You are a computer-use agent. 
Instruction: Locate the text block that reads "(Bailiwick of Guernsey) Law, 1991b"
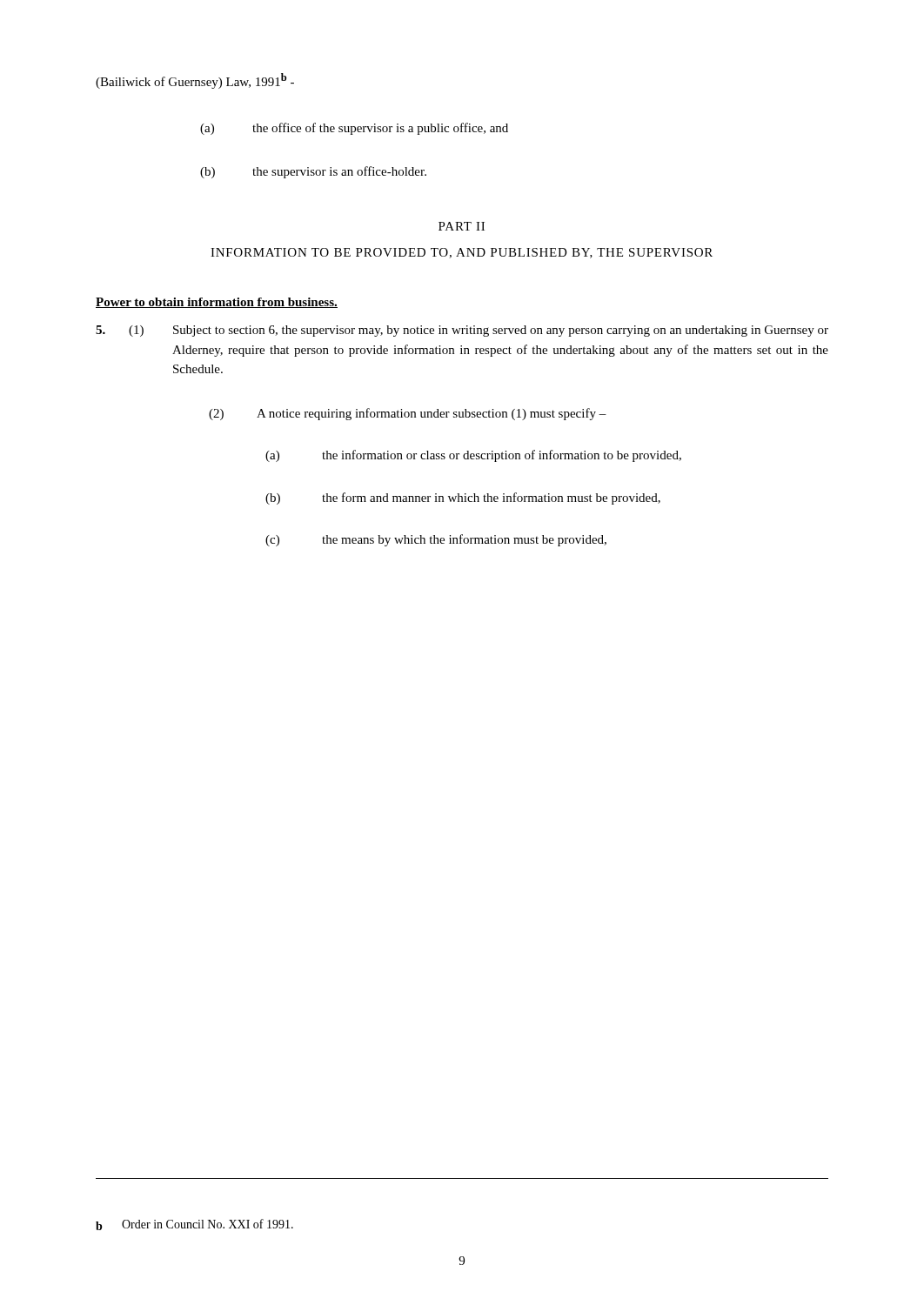tap(195, 80)
